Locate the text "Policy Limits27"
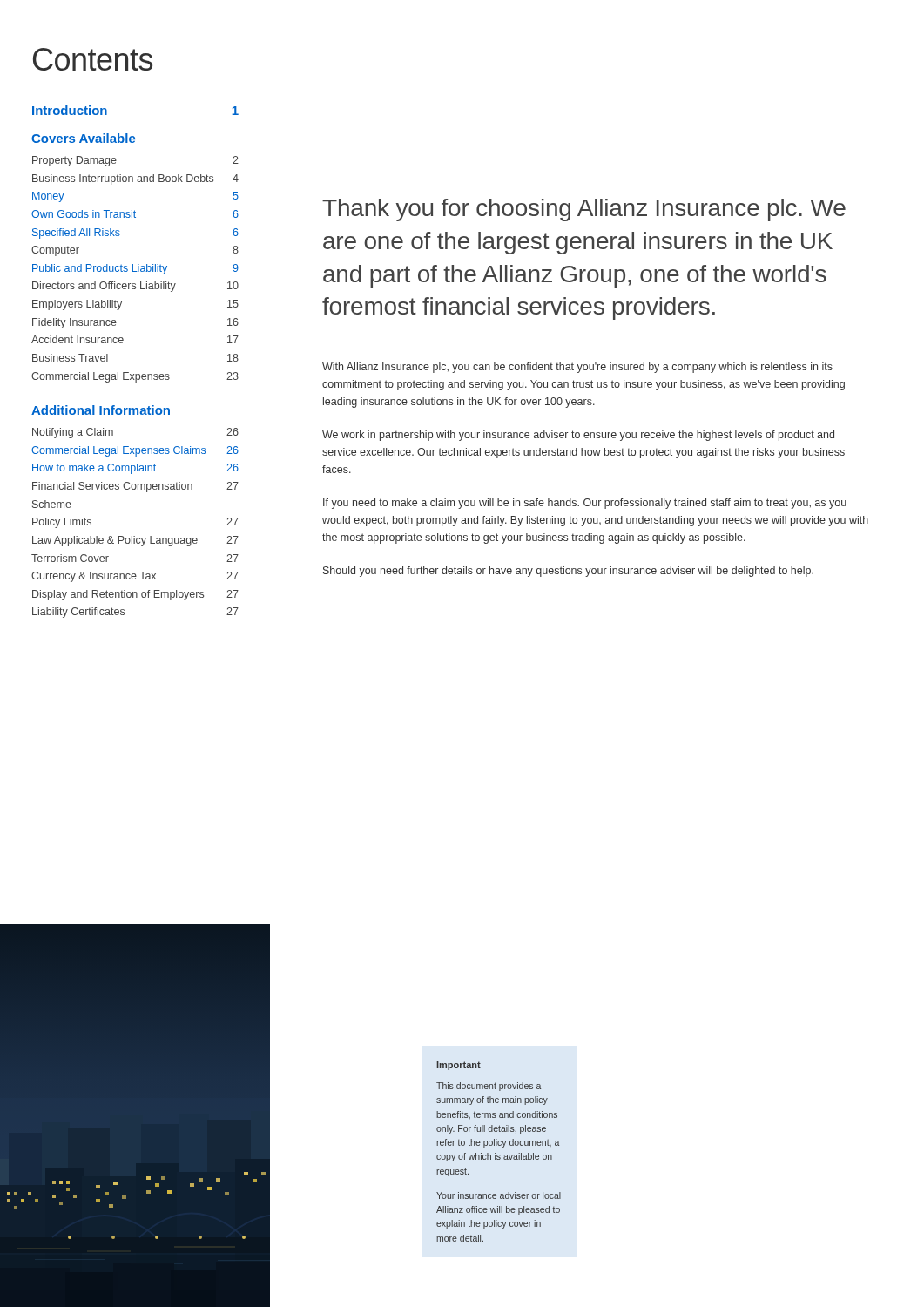Screen dimensions: 1307x924 [x=70, y=522]
